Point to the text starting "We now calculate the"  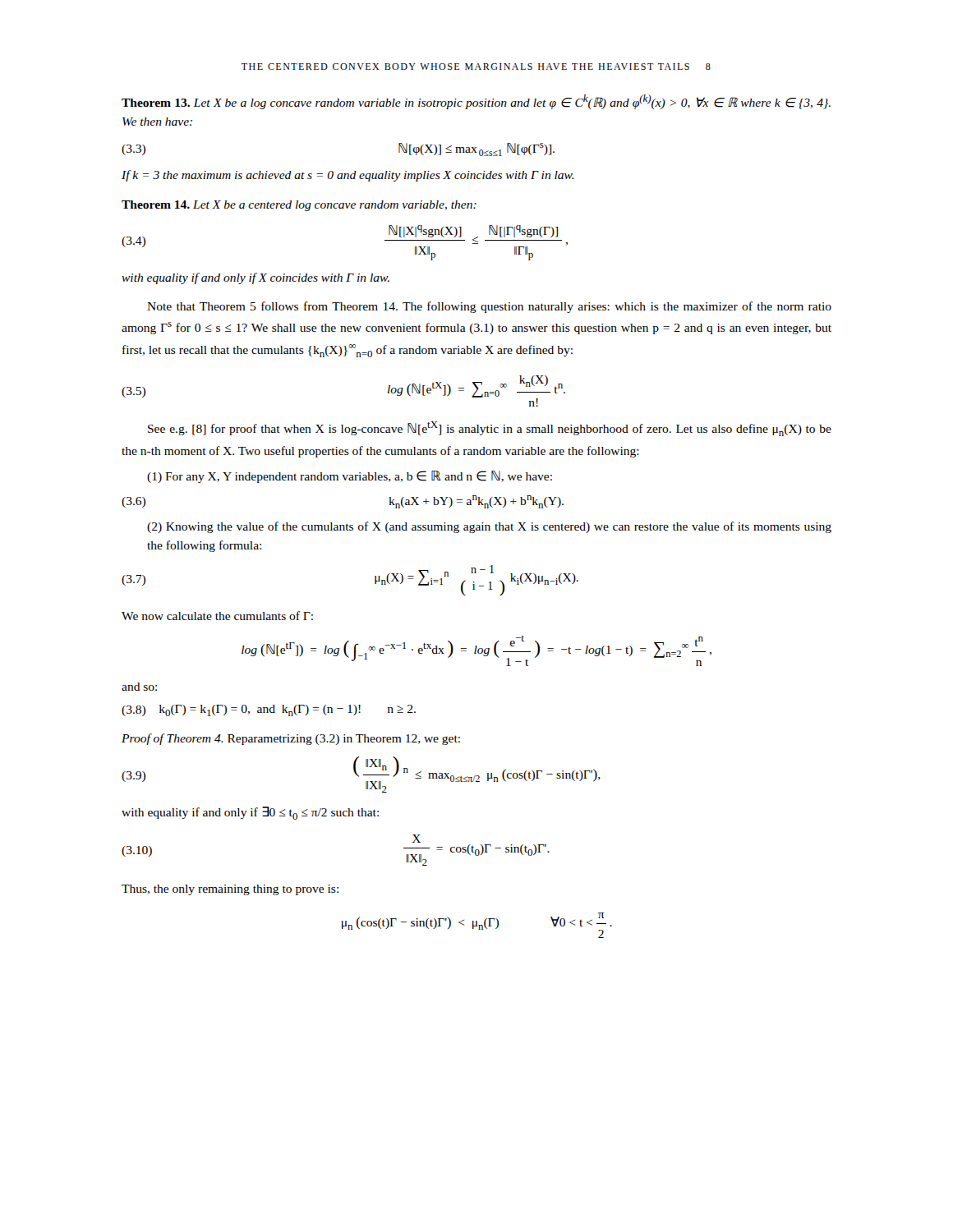[218, 615]
